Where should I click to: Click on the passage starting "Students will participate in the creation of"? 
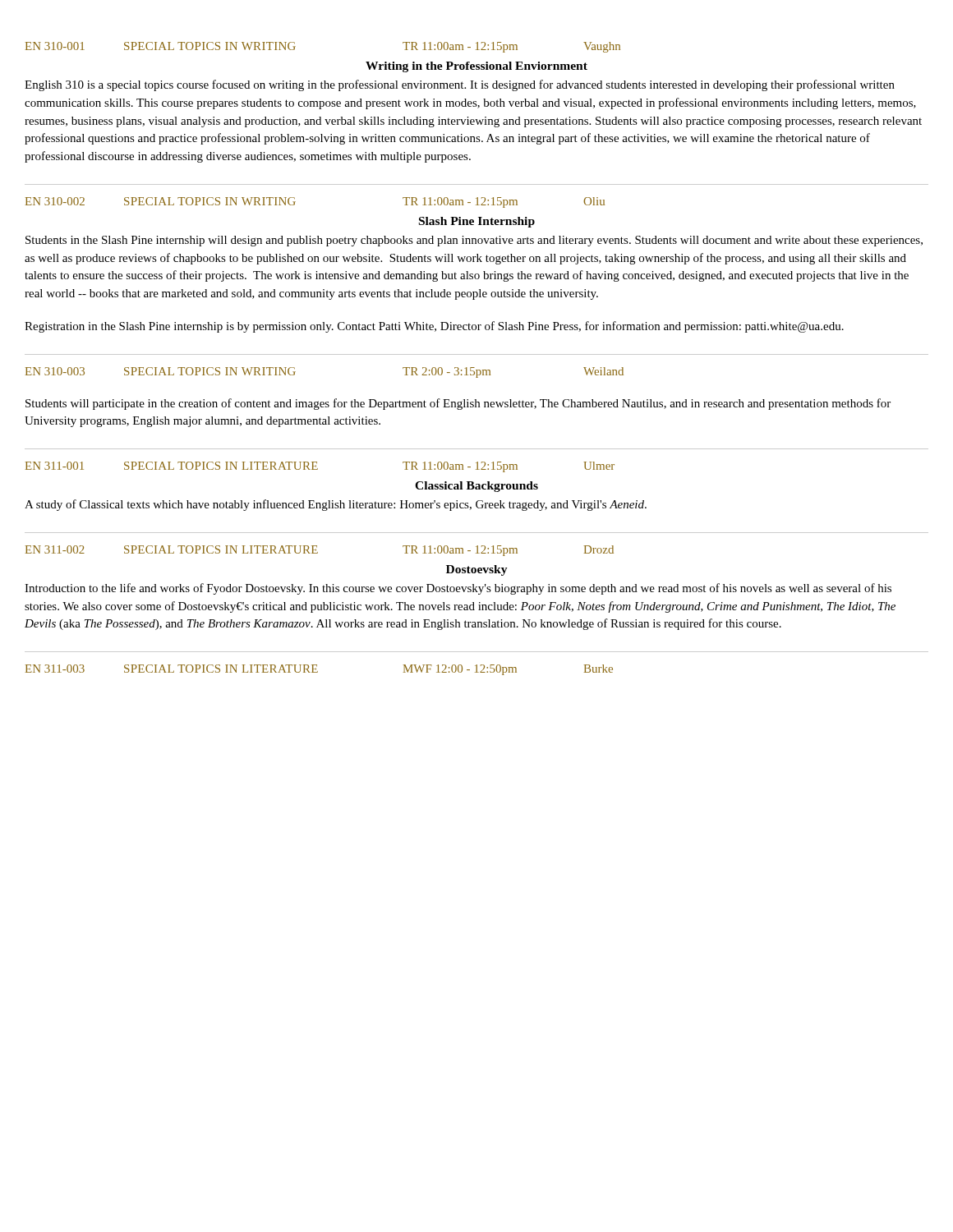458,412
